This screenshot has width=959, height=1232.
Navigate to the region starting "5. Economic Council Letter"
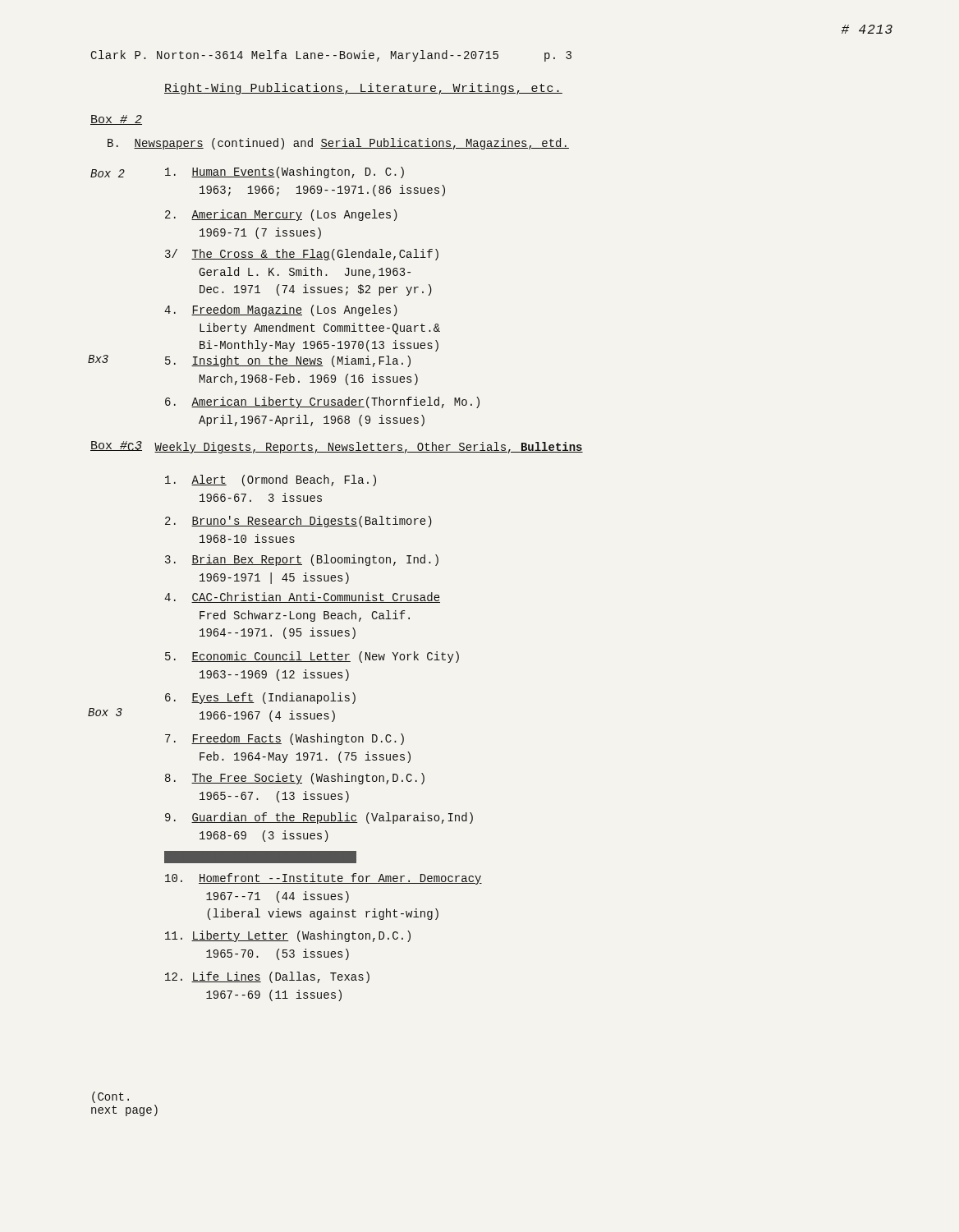(312, 666)
